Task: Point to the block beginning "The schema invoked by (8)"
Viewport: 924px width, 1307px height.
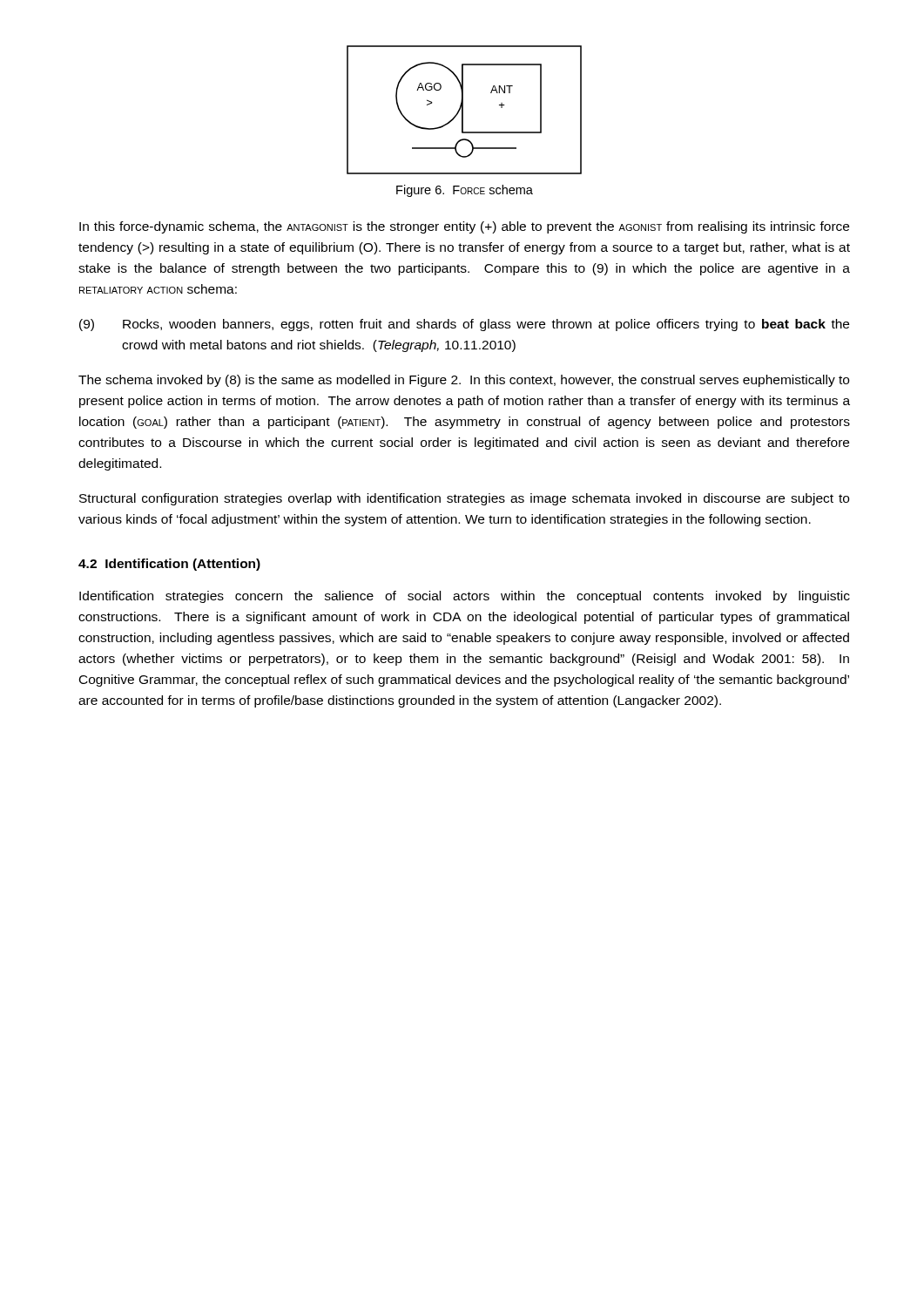Action: pyautogui.click(x=464, y=421)
